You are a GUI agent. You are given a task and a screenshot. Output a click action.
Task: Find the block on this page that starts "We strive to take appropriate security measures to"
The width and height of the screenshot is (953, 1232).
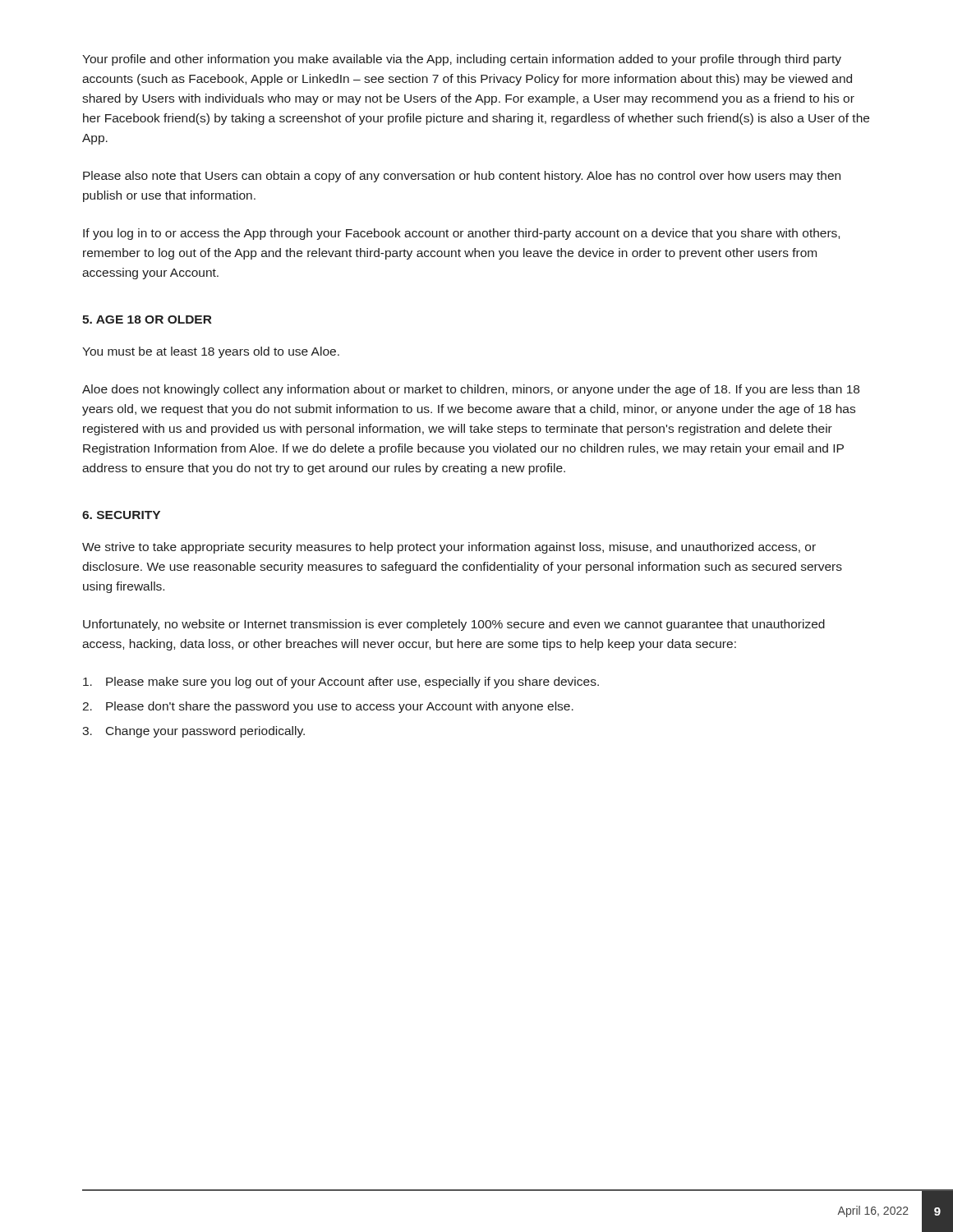pyautogui.click(x=462, y=567)
